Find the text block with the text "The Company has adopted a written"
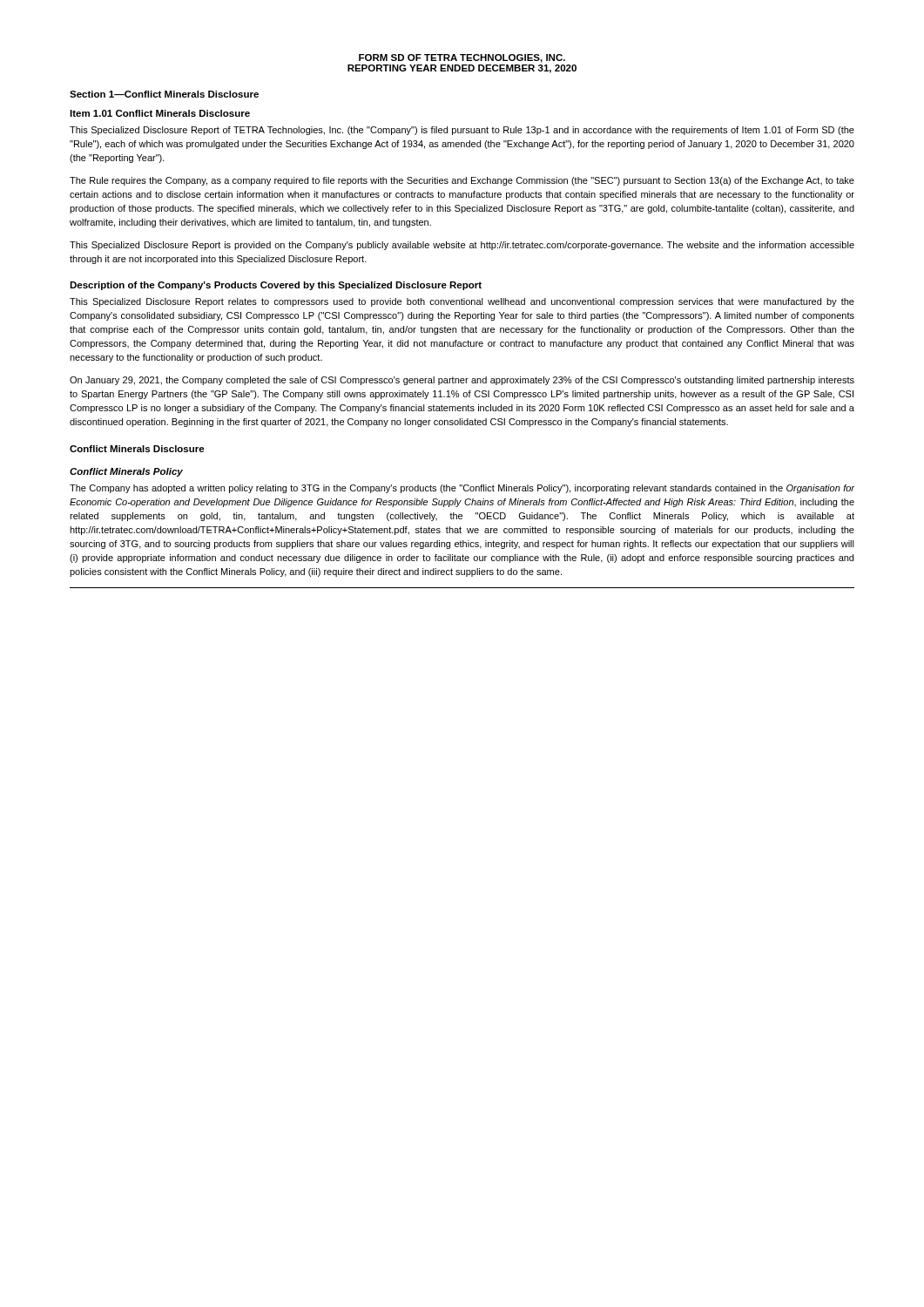The height and width of the screenshot is (1307, 924). click(462, 529)
